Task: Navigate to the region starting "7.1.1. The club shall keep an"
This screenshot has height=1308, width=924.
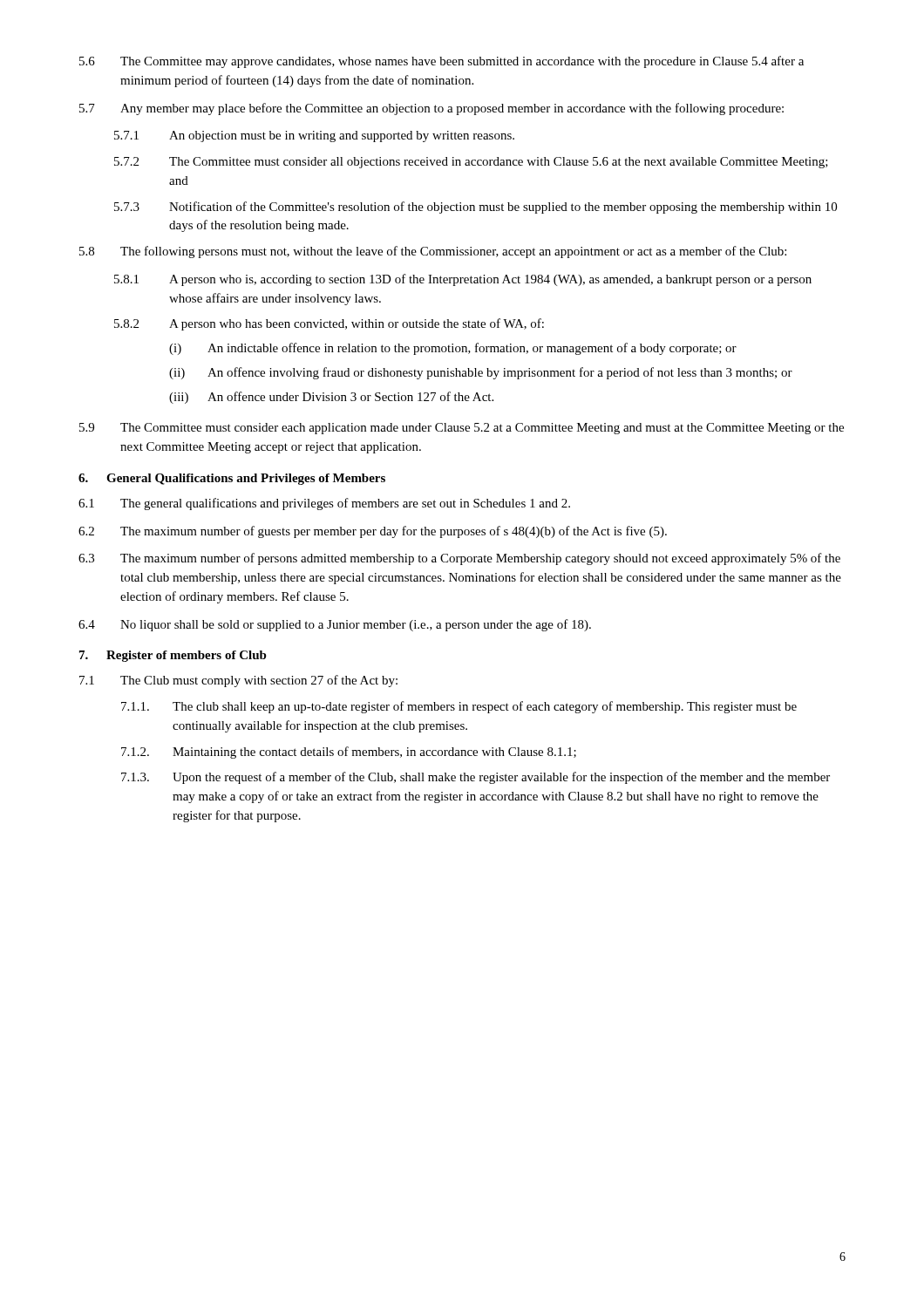Action: (483, 717)
